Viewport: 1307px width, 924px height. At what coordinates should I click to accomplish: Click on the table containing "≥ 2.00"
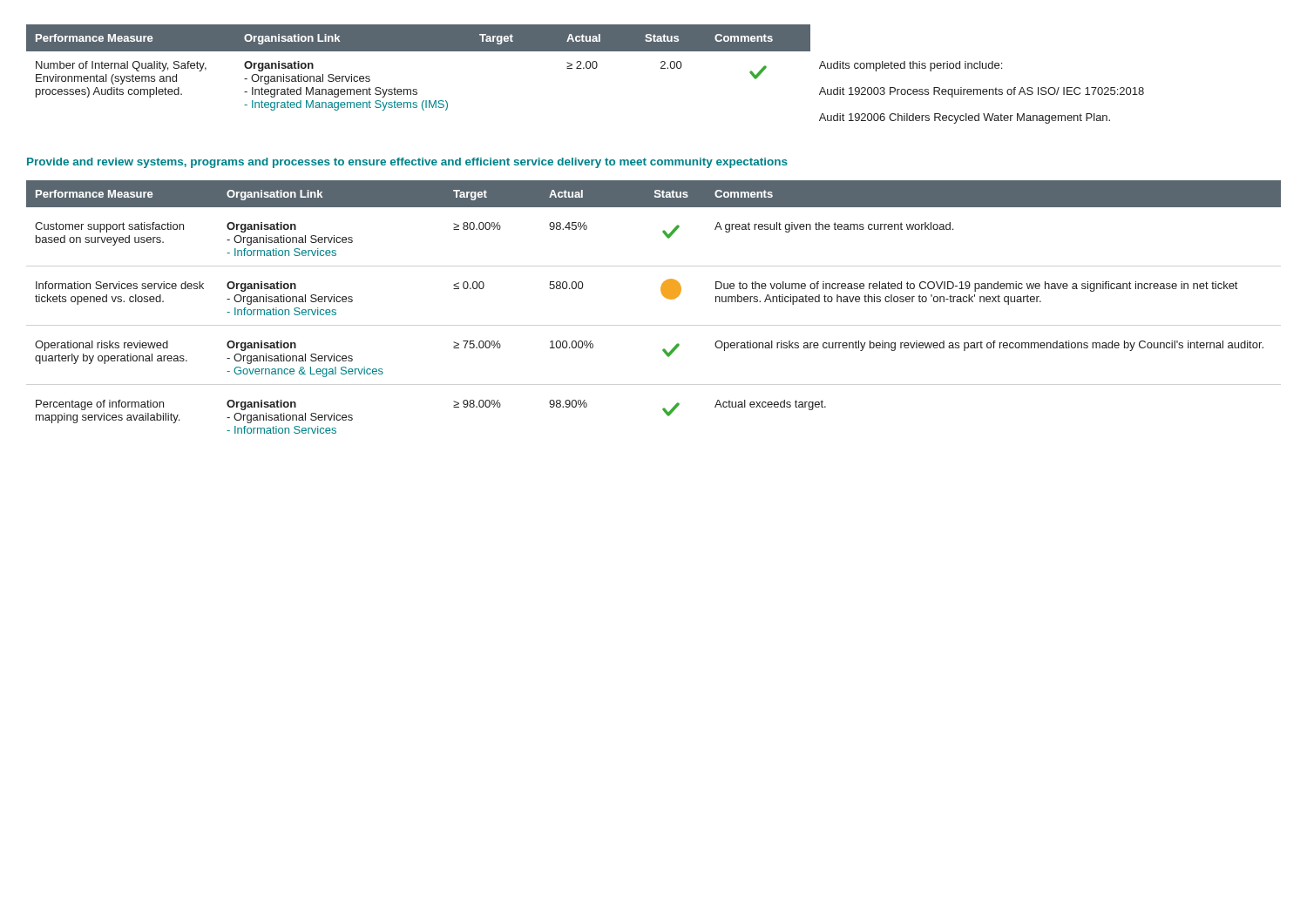tap(654, 78)
